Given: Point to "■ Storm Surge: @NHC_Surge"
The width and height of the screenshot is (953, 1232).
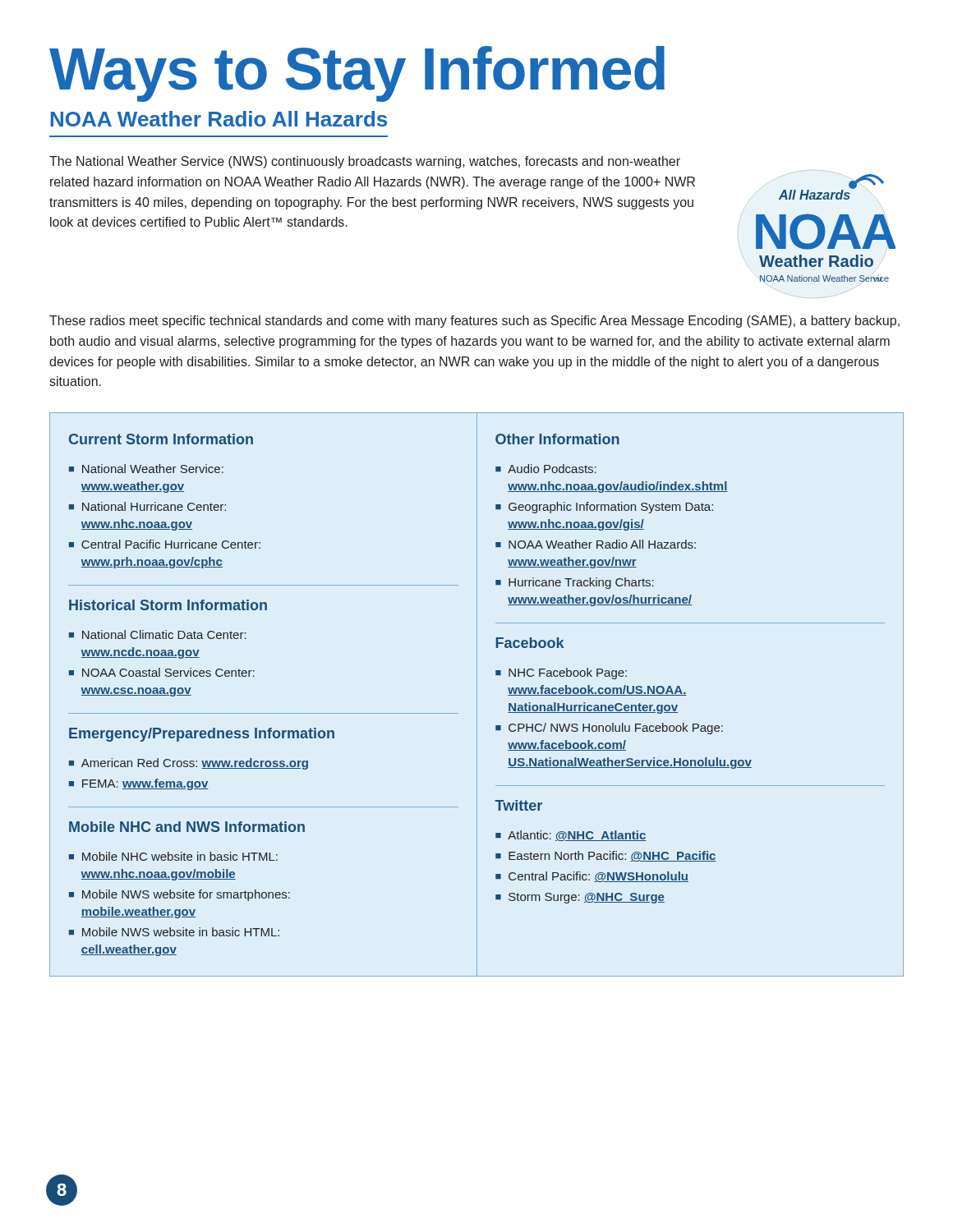Looking at the screenshot, I should point(580,898).
